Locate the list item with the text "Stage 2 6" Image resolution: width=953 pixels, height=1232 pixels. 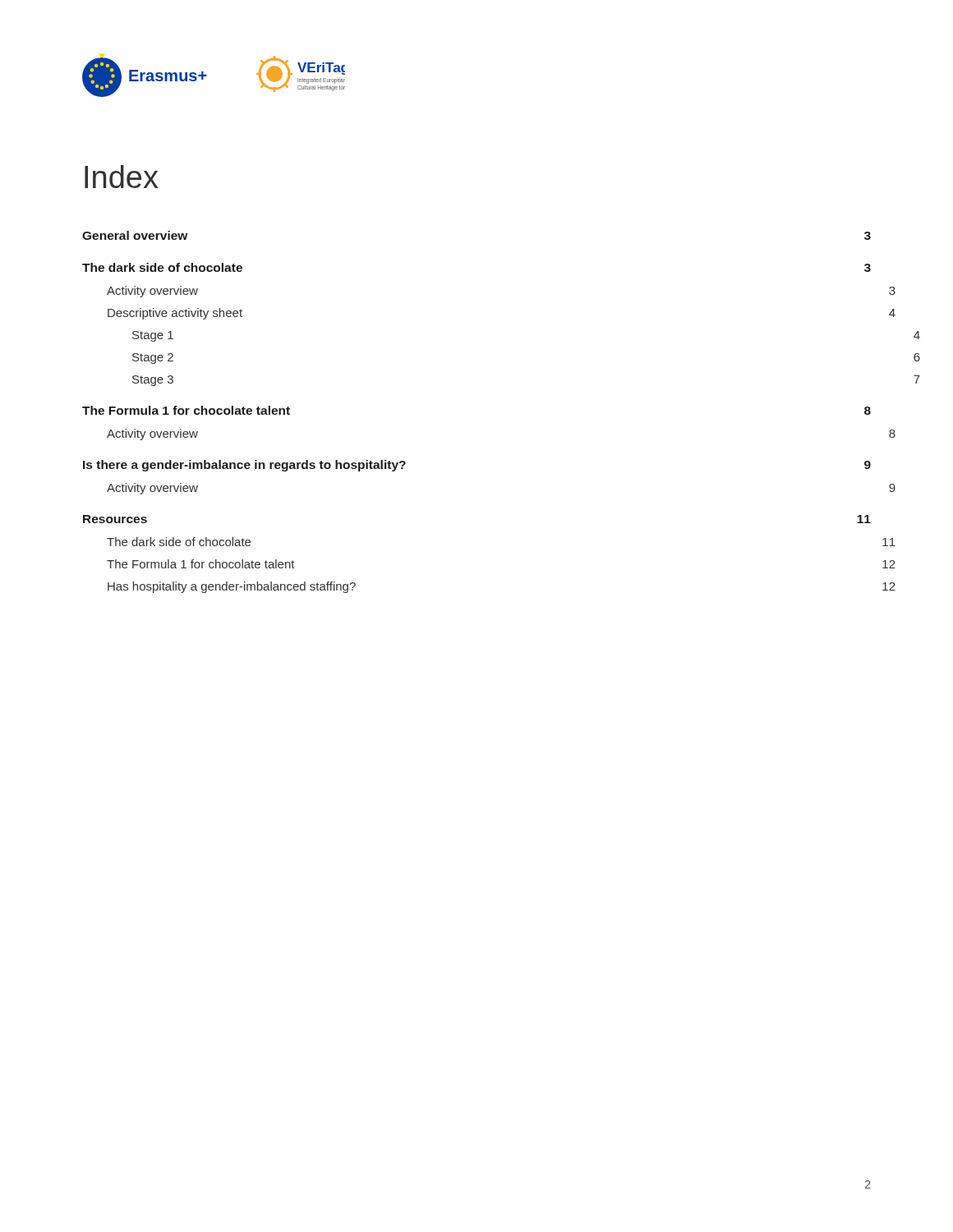click(x=149, y=359)
